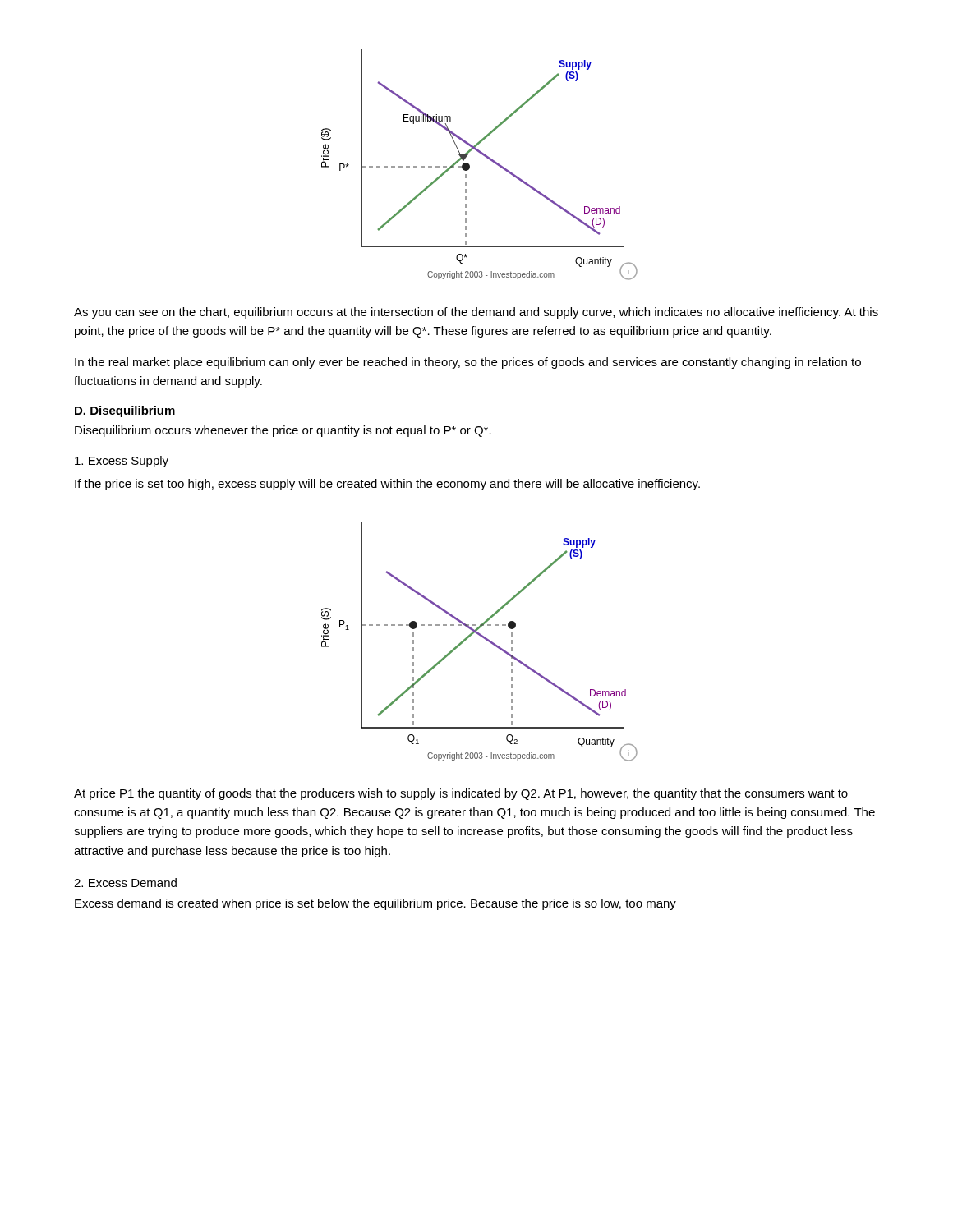Where does it say "D. Disequilibrium"?
Screen dimensions: 1232x953
tap(125, 410)
